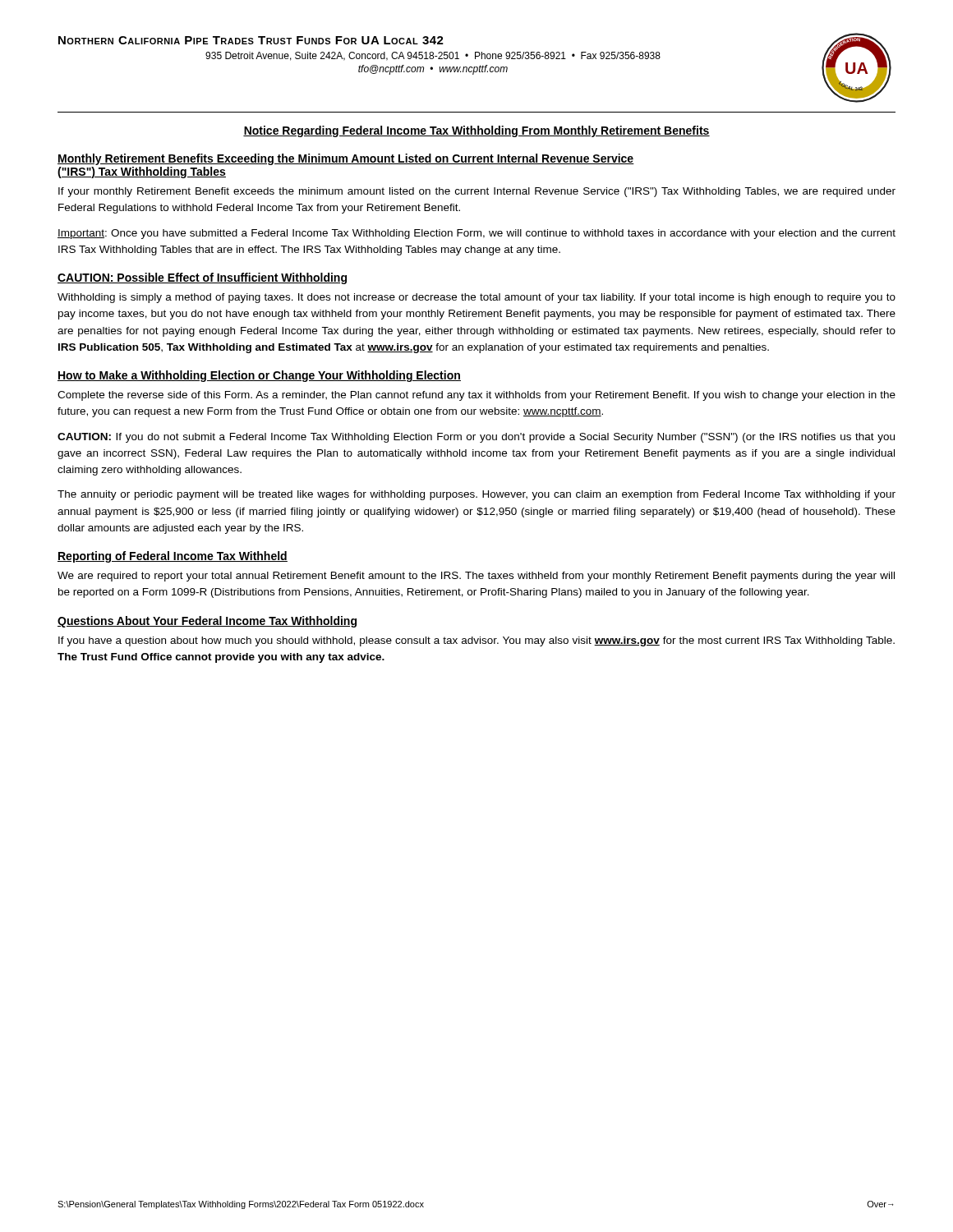This screenshot has width=953, height=1232.
Task: Select the element starting "CAUTION: Possible Effect of"
Action: pos(202,278)
